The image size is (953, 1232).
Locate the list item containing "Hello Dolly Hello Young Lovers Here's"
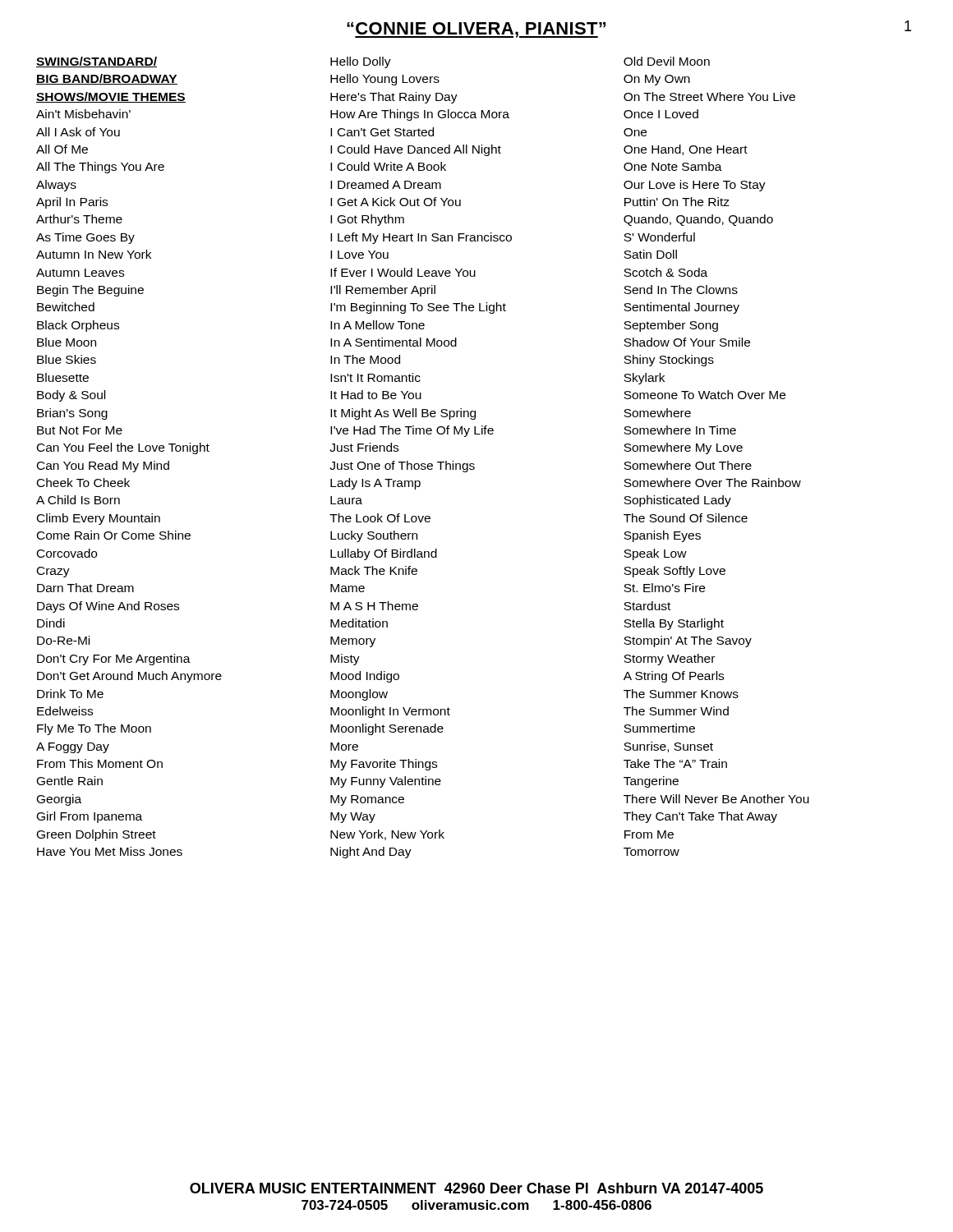pos(472,456)
